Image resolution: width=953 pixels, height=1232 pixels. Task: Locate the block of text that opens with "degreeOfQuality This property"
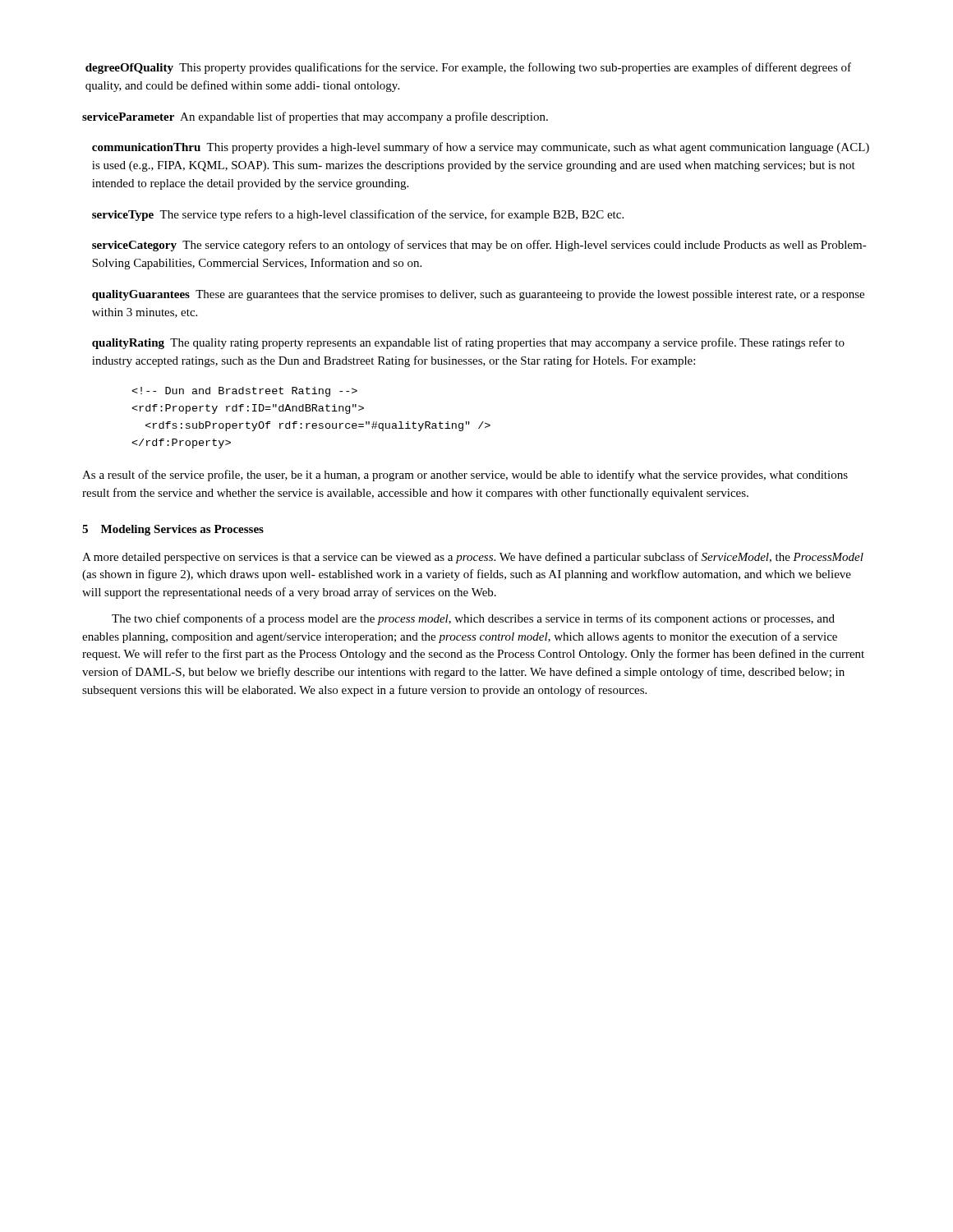click(476, 77)
